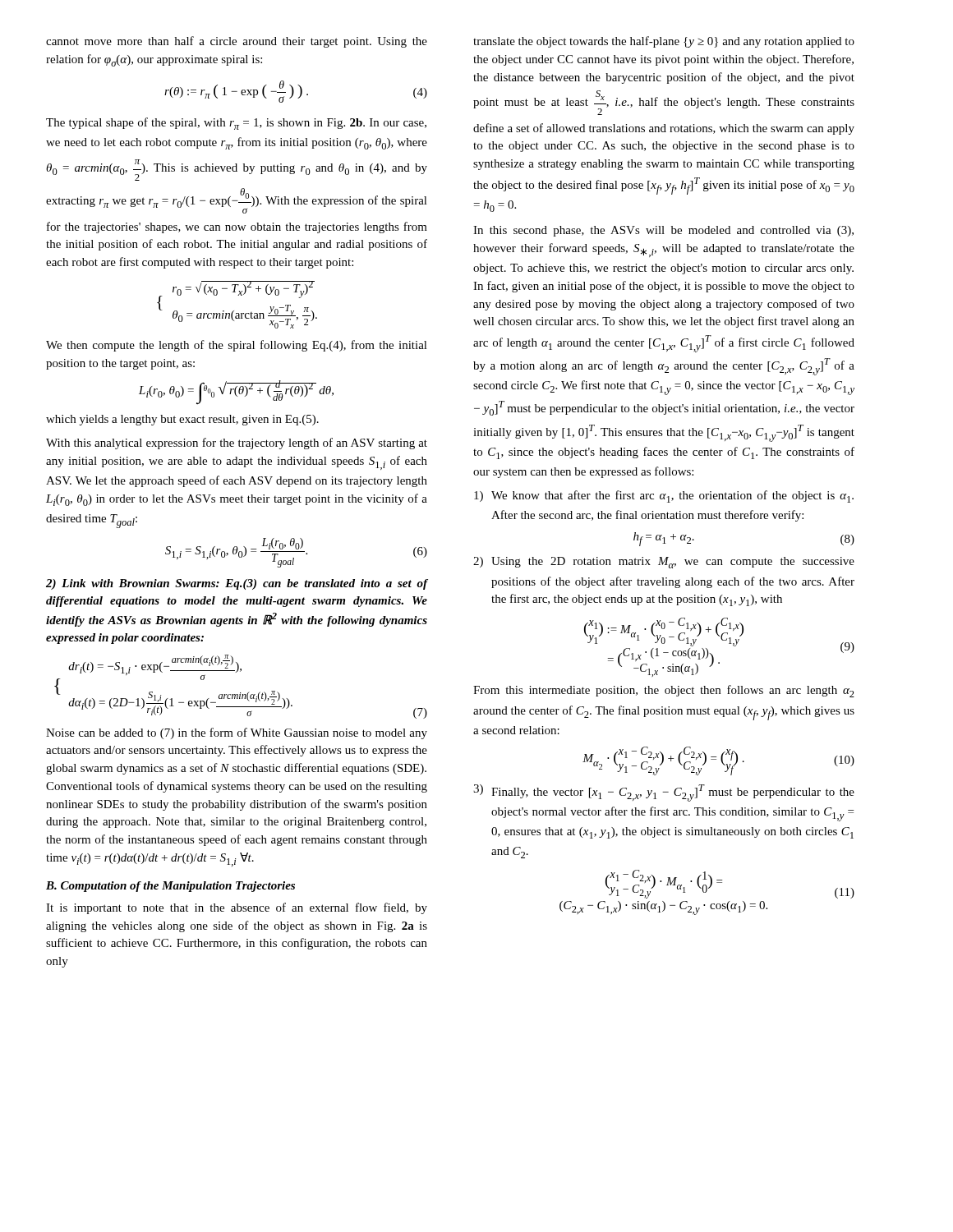Screen dimensions: 1232x953
Task: Select the section header that reads "B. Computation of the Manipulation Trajectories"
Action: 237,886
